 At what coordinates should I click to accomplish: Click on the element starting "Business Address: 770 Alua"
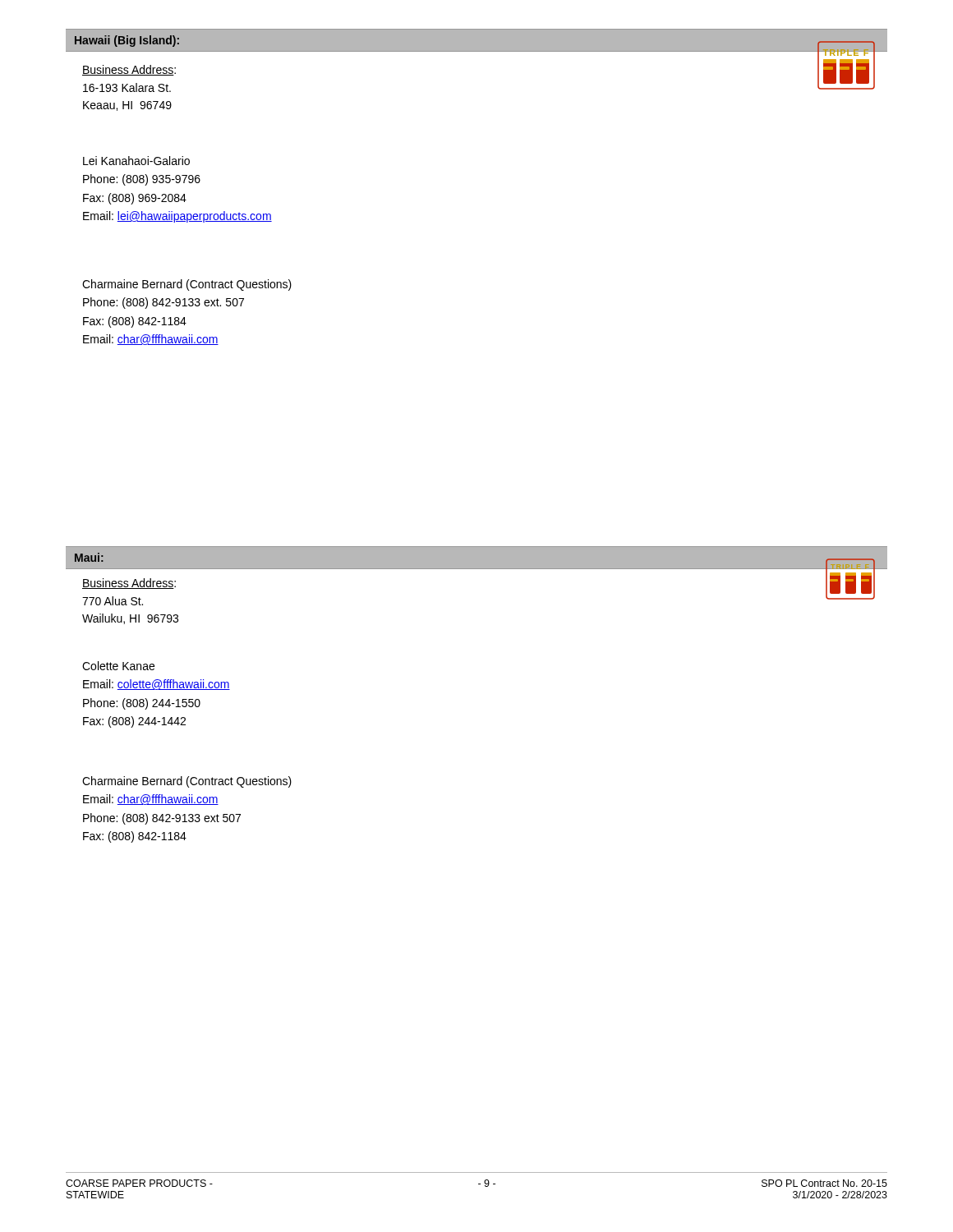131,601
